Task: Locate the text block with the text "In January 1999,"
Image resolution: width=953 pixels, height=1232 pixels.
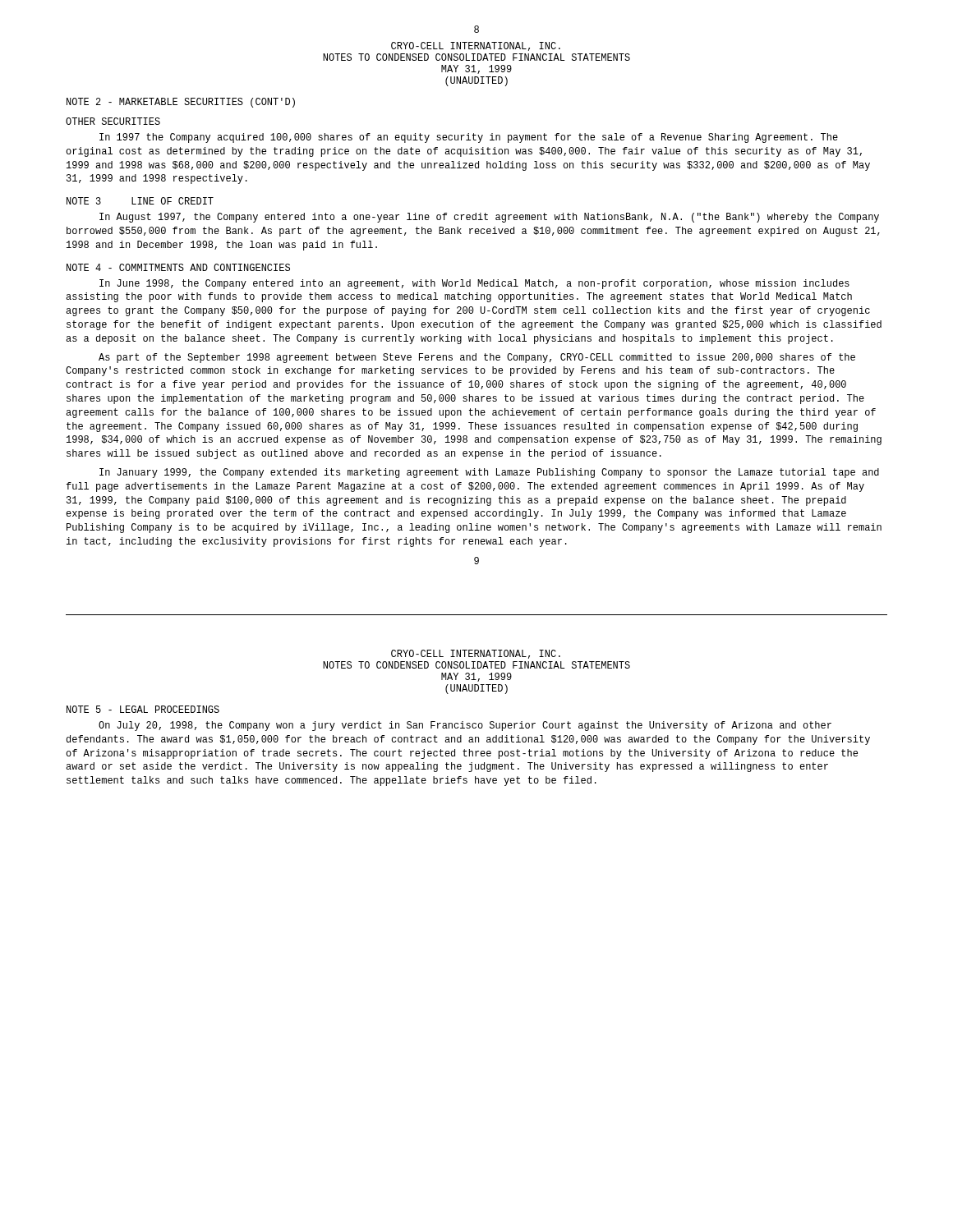Action: (474, 508)
